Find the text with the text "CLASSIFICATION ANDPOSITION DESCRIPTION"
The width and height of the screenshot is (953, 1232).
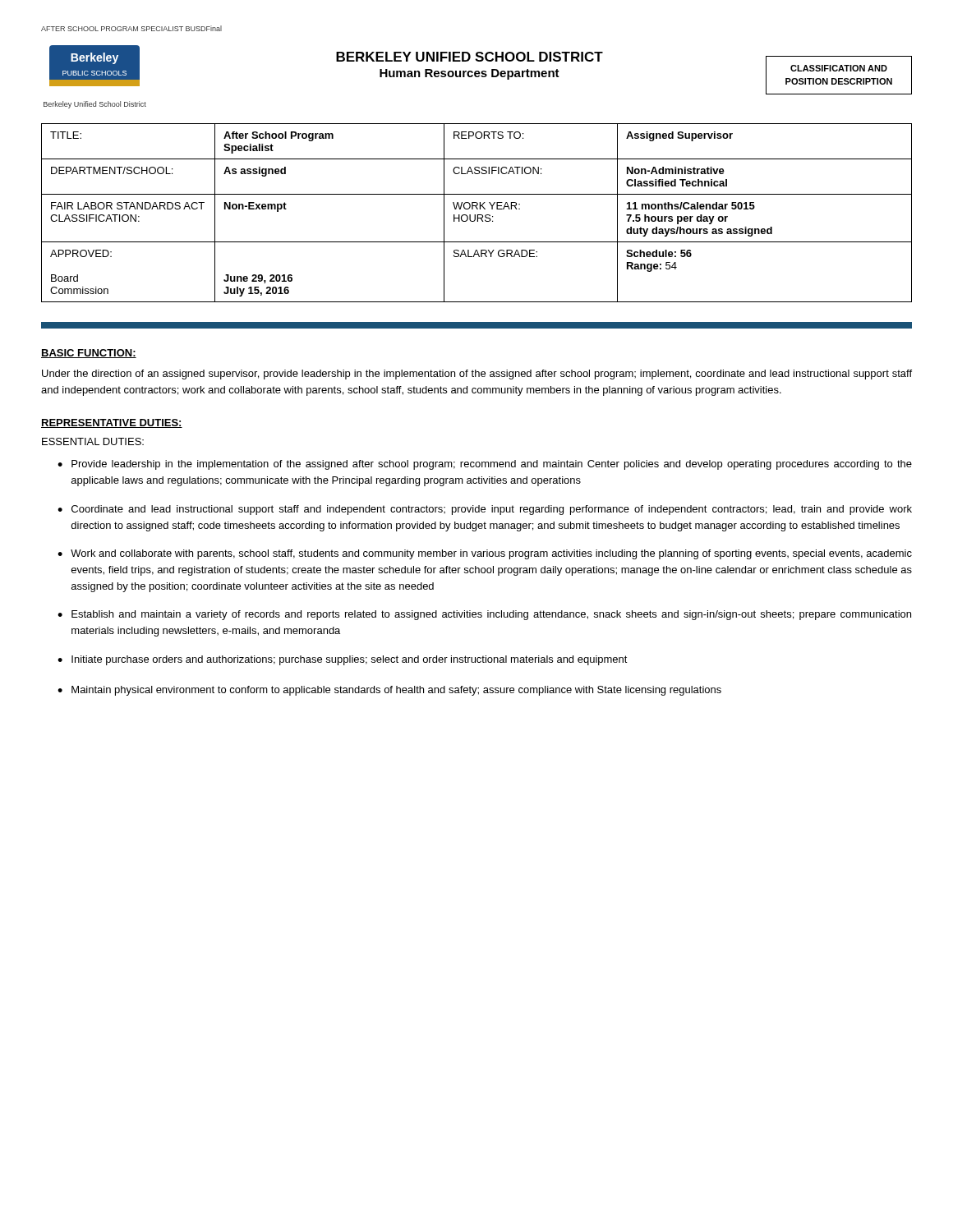pos(839,75)
